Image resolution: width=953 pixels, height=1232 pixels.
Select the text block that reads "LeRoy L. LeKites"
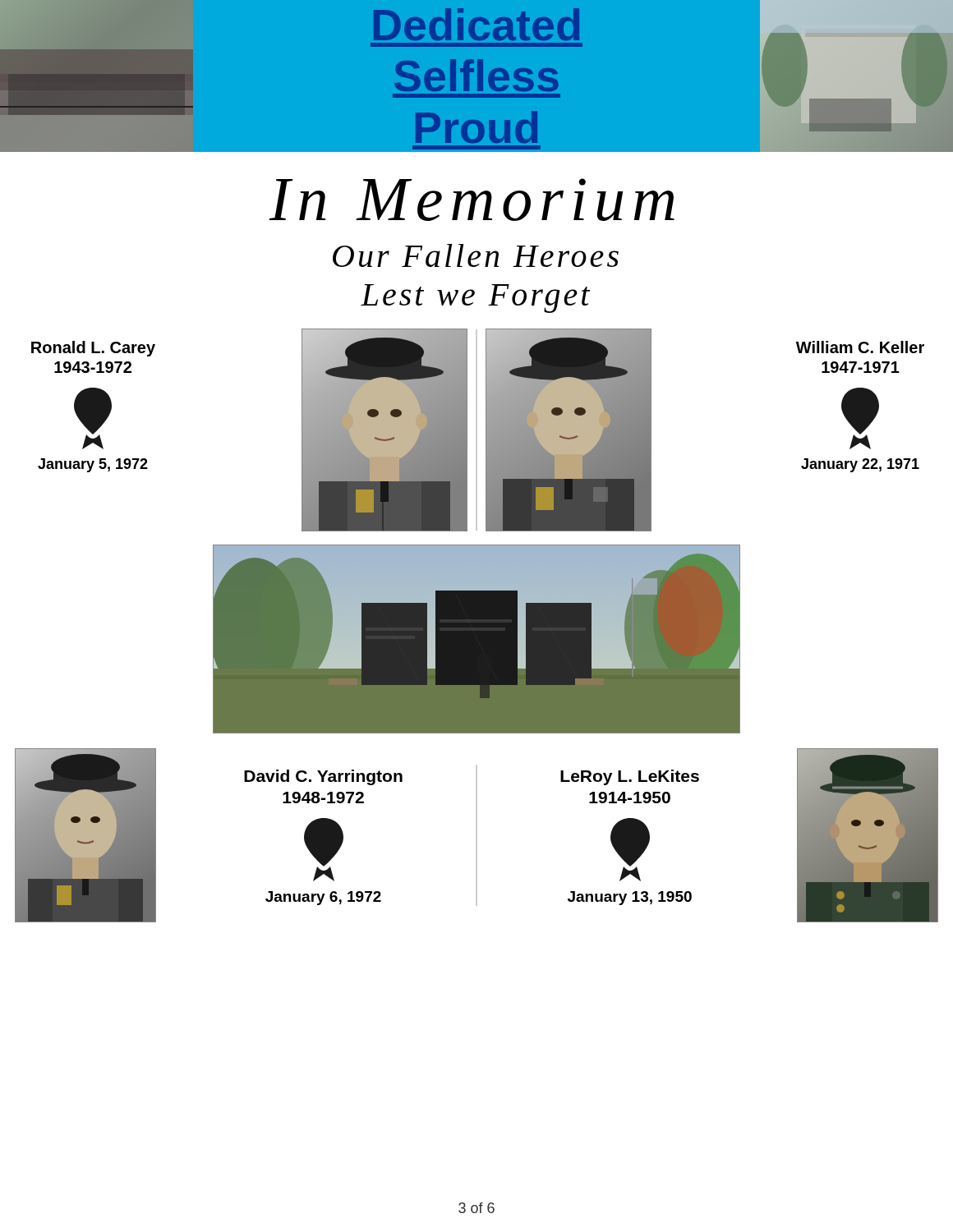(630, 835)
